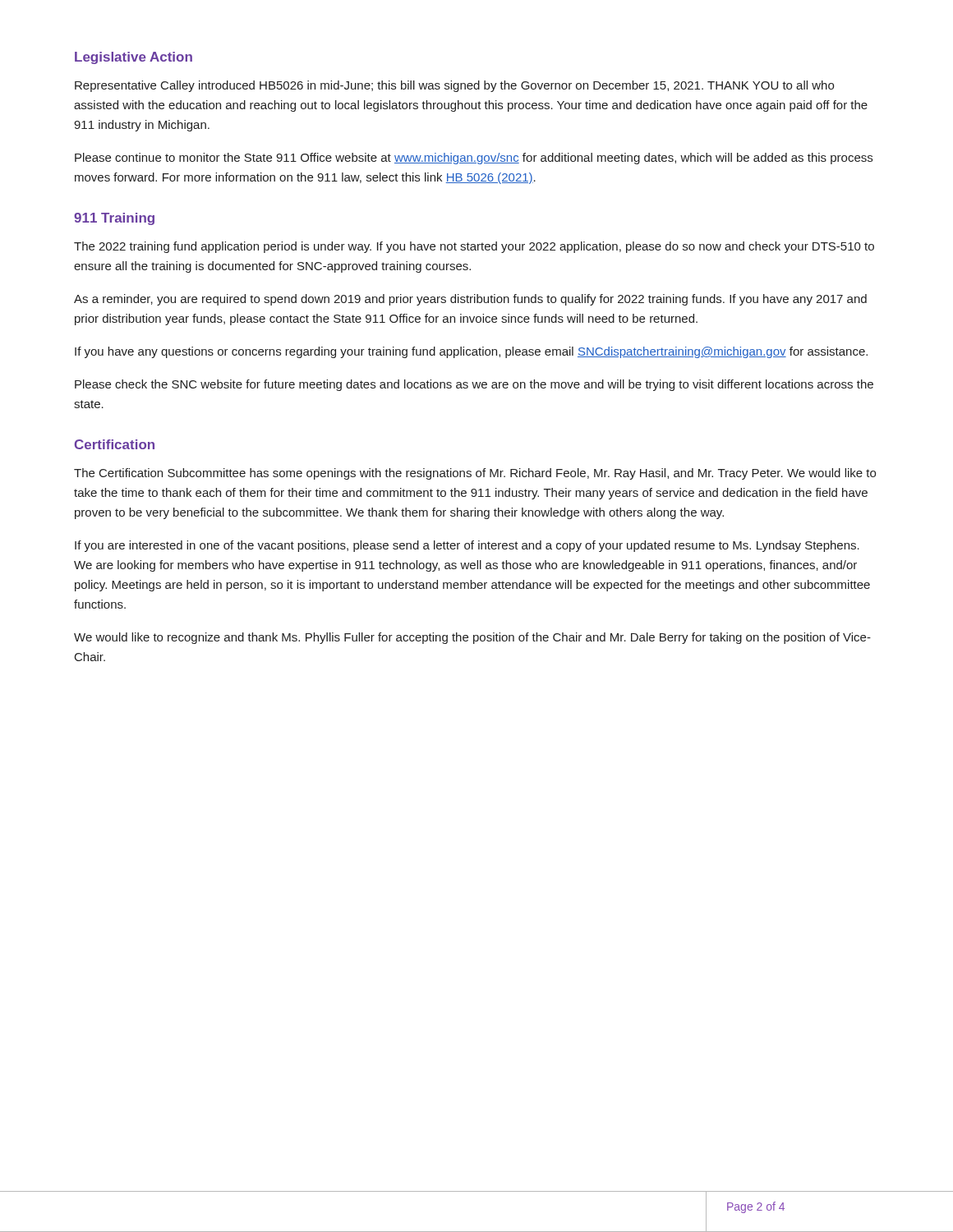
Task: Find the text block that reads "The Certification Subcommittee has some openings with the"
Action: point(475,492)
